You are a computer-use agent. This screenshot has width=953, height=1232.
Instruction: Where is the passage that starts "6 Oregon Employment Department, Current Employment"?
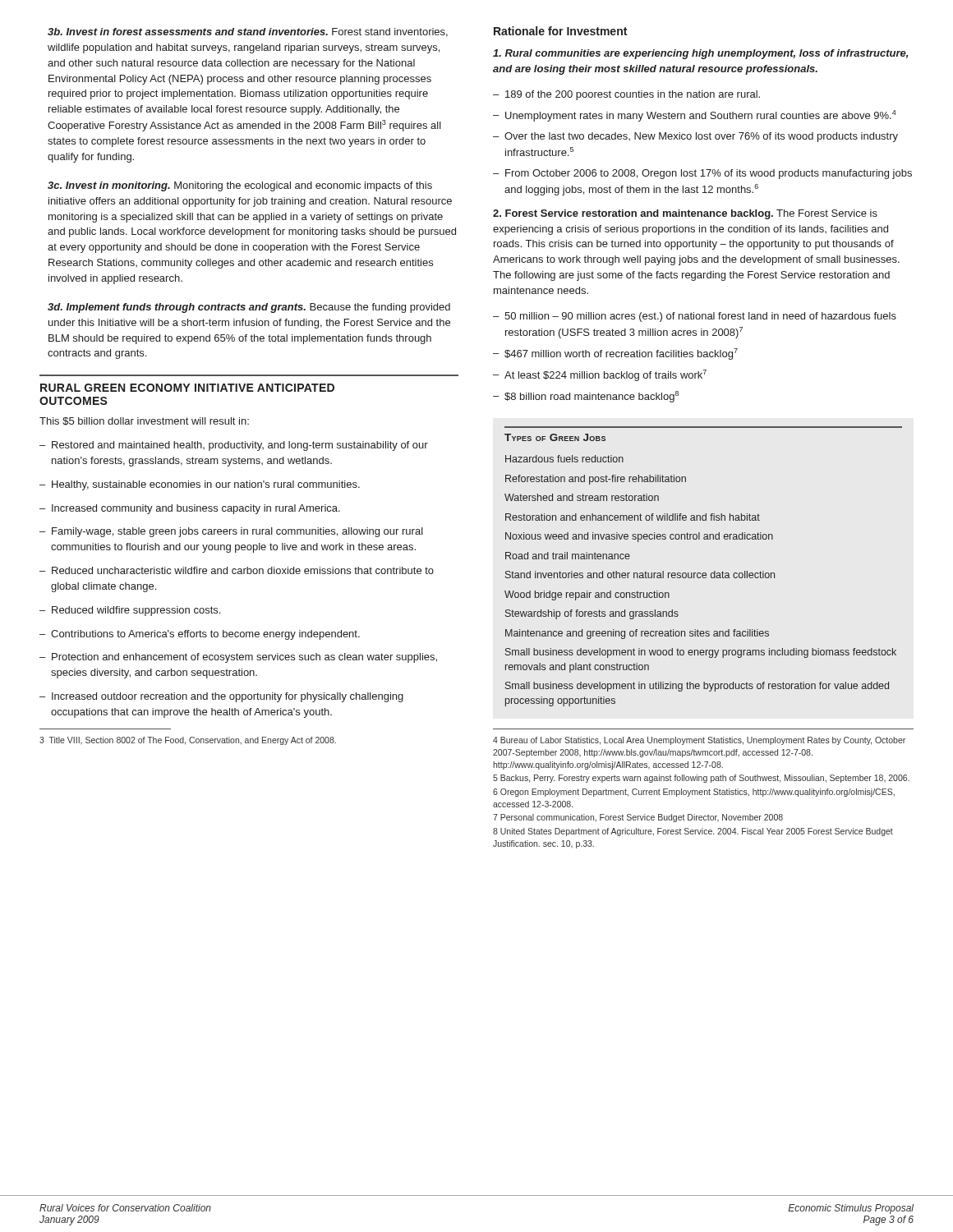(694, 798)
